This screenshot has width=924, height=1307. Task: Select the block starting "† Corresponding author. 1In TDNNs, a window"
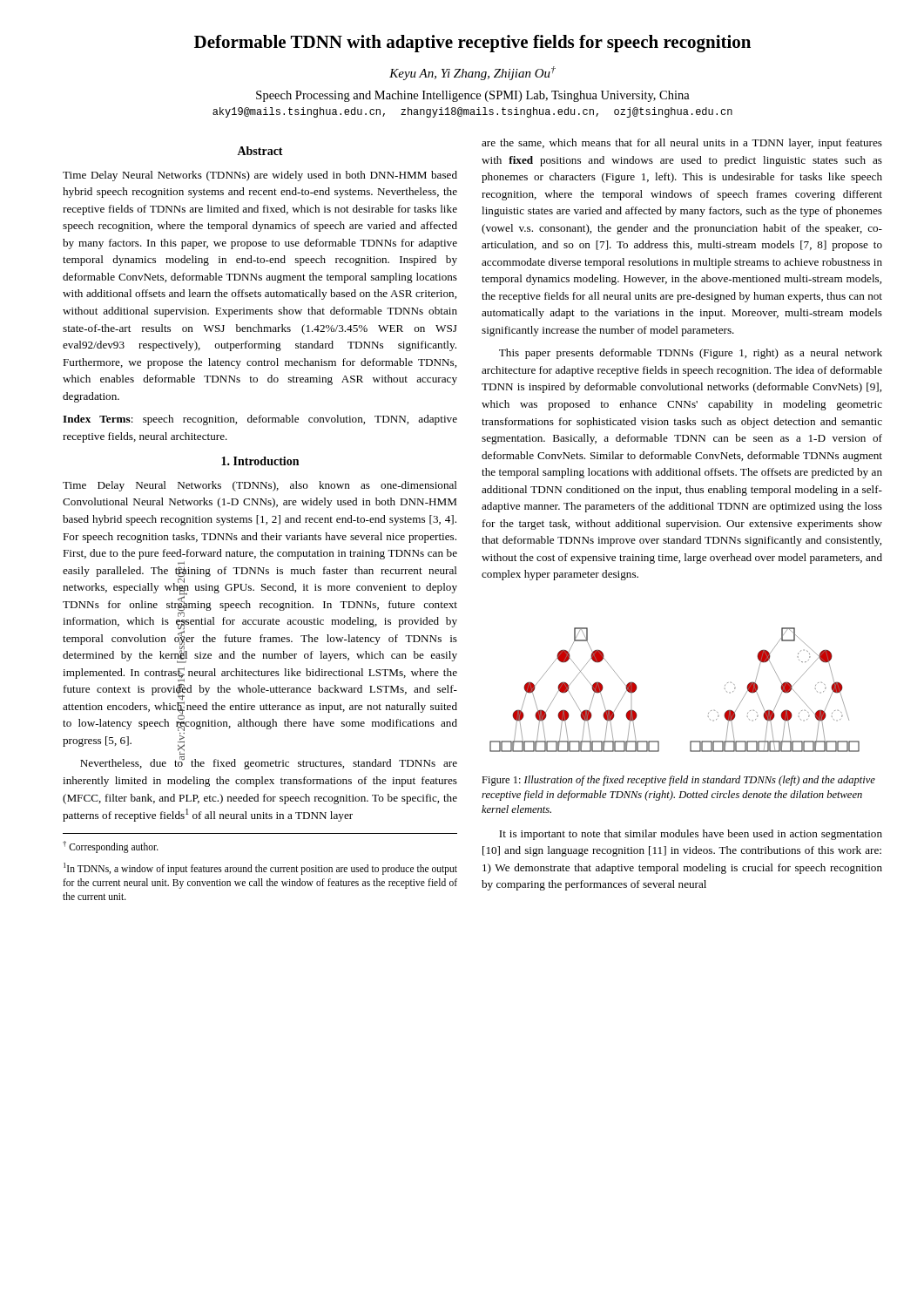tap(260, 871)
